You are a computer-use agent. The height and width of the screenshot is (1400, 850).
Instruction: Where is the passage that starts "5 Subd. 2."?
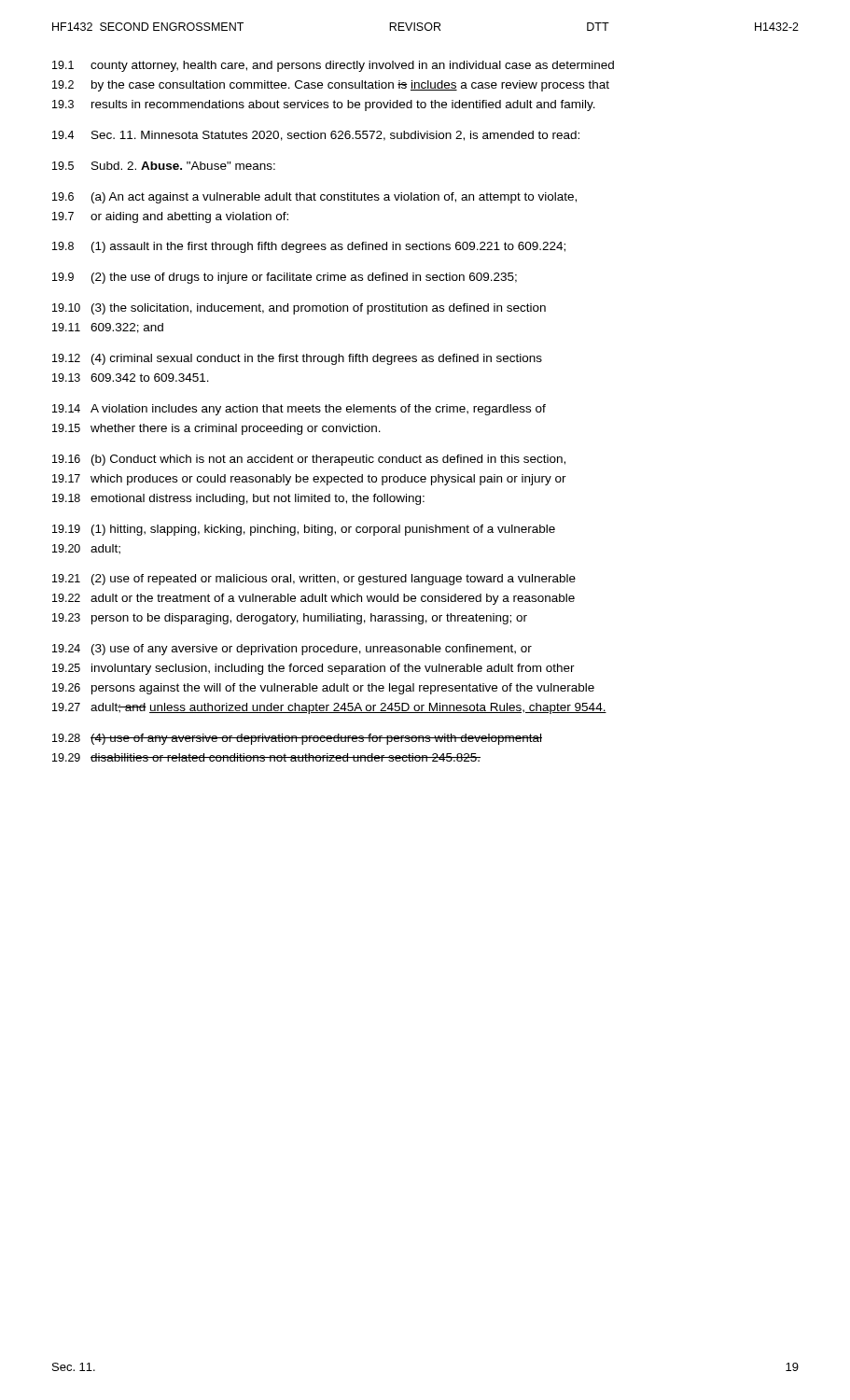tap(164, 166)
